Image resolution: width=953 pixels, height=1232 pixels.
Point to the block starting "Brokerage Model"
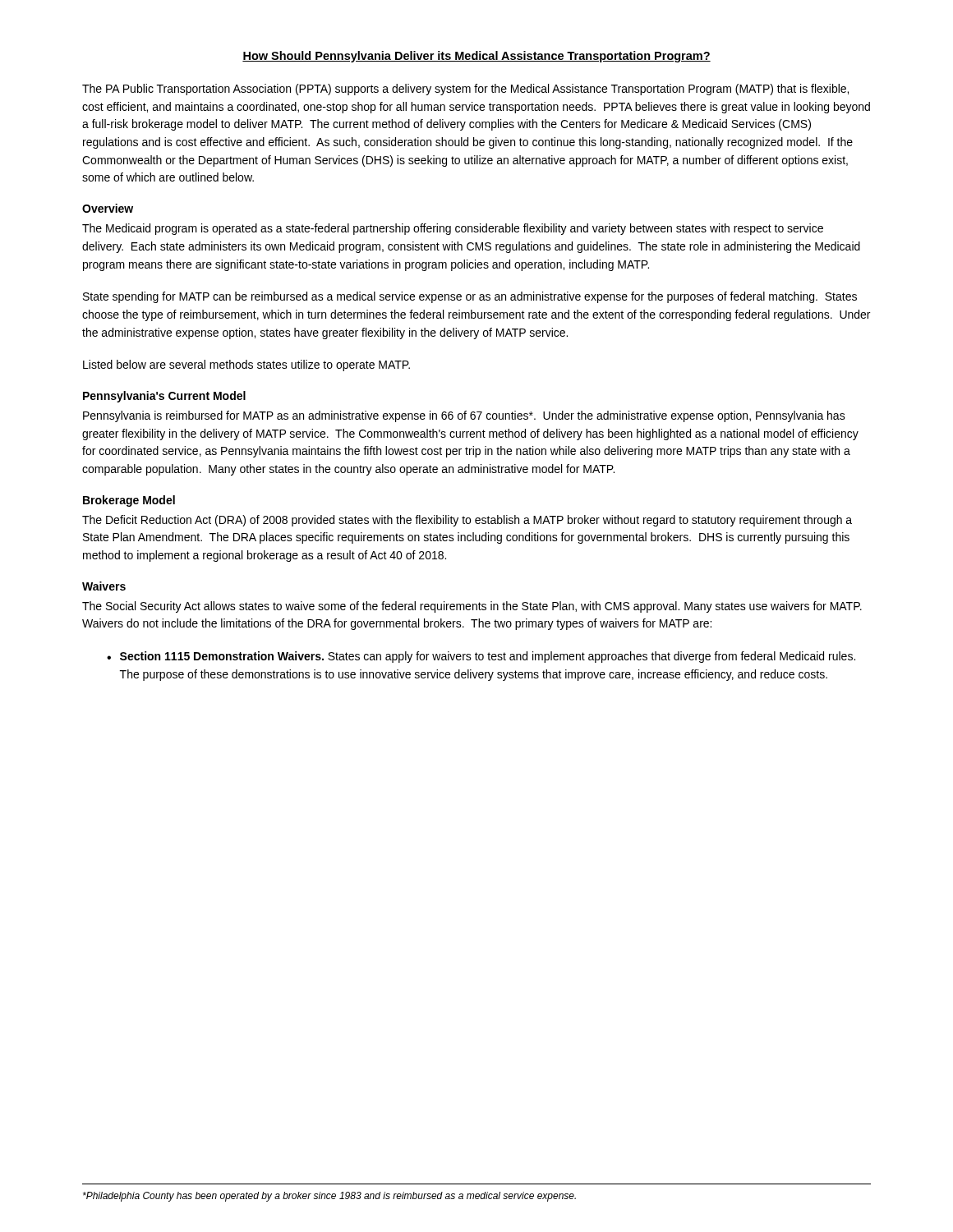pyautogui.click(x=129, y=500)
